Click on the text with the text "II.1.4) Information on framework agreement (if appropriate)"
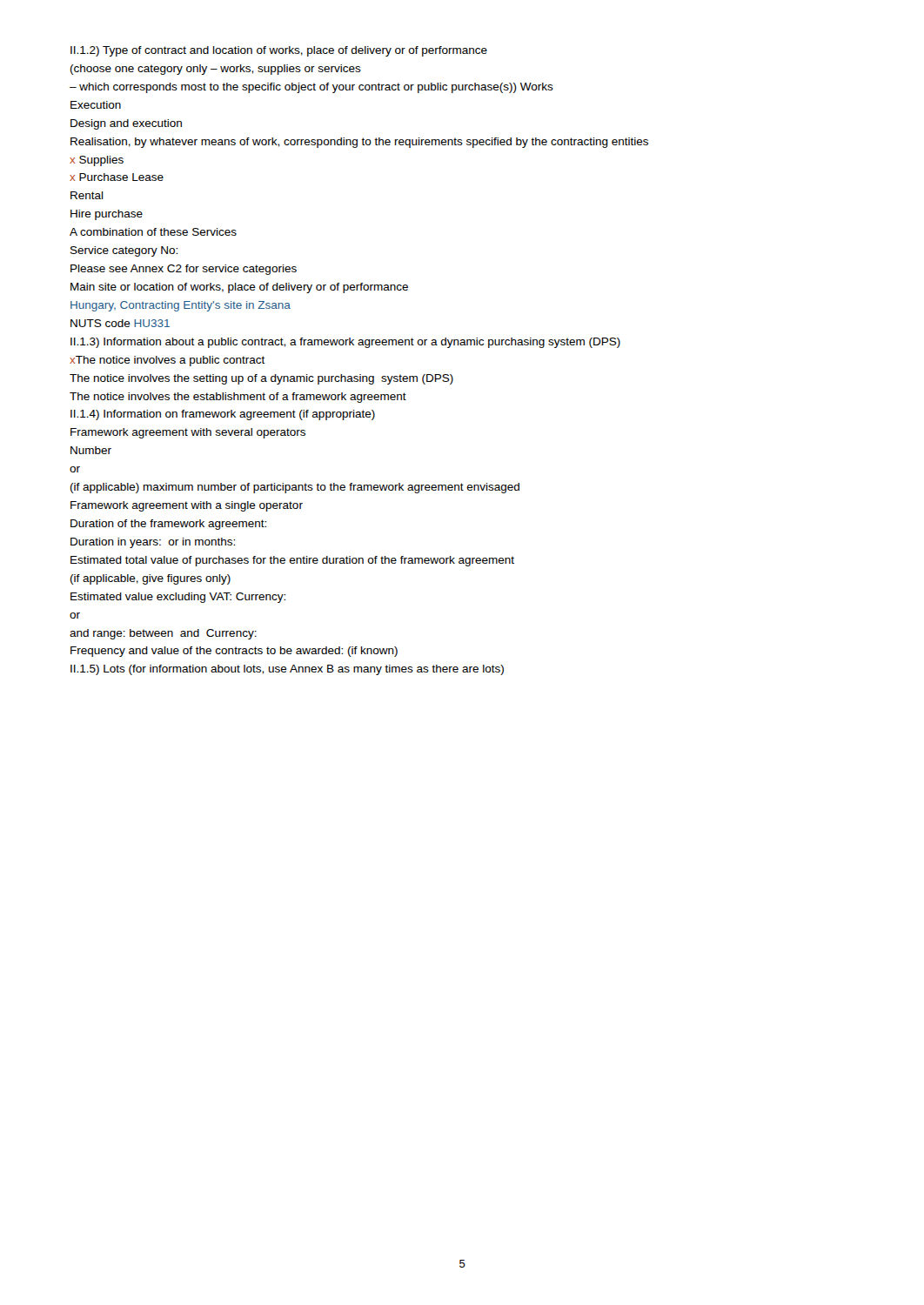 pyautogui.click(x=222, y=414)
